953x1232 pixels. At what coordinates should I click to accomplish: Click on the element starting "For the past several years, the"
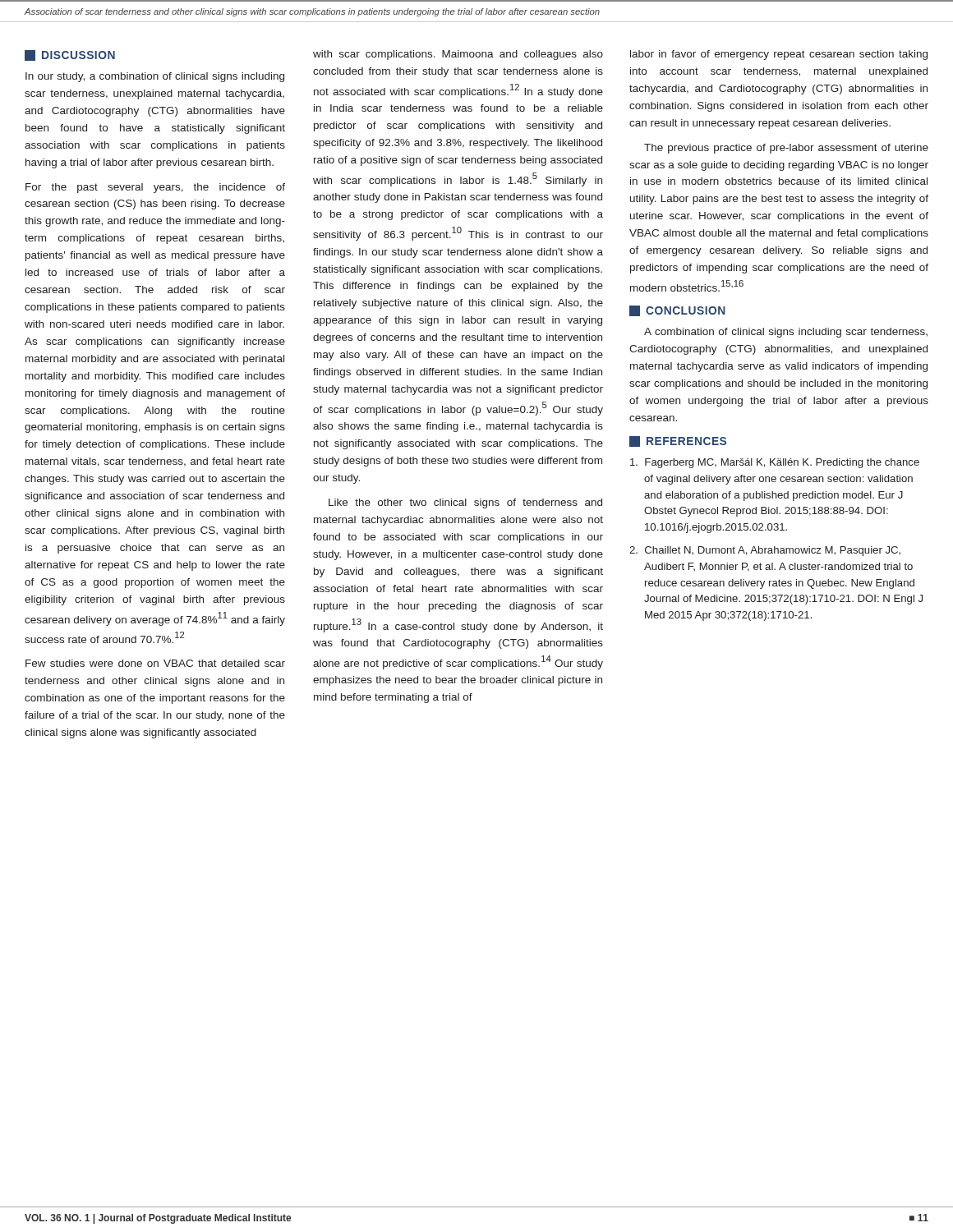[x=155, y=414]
